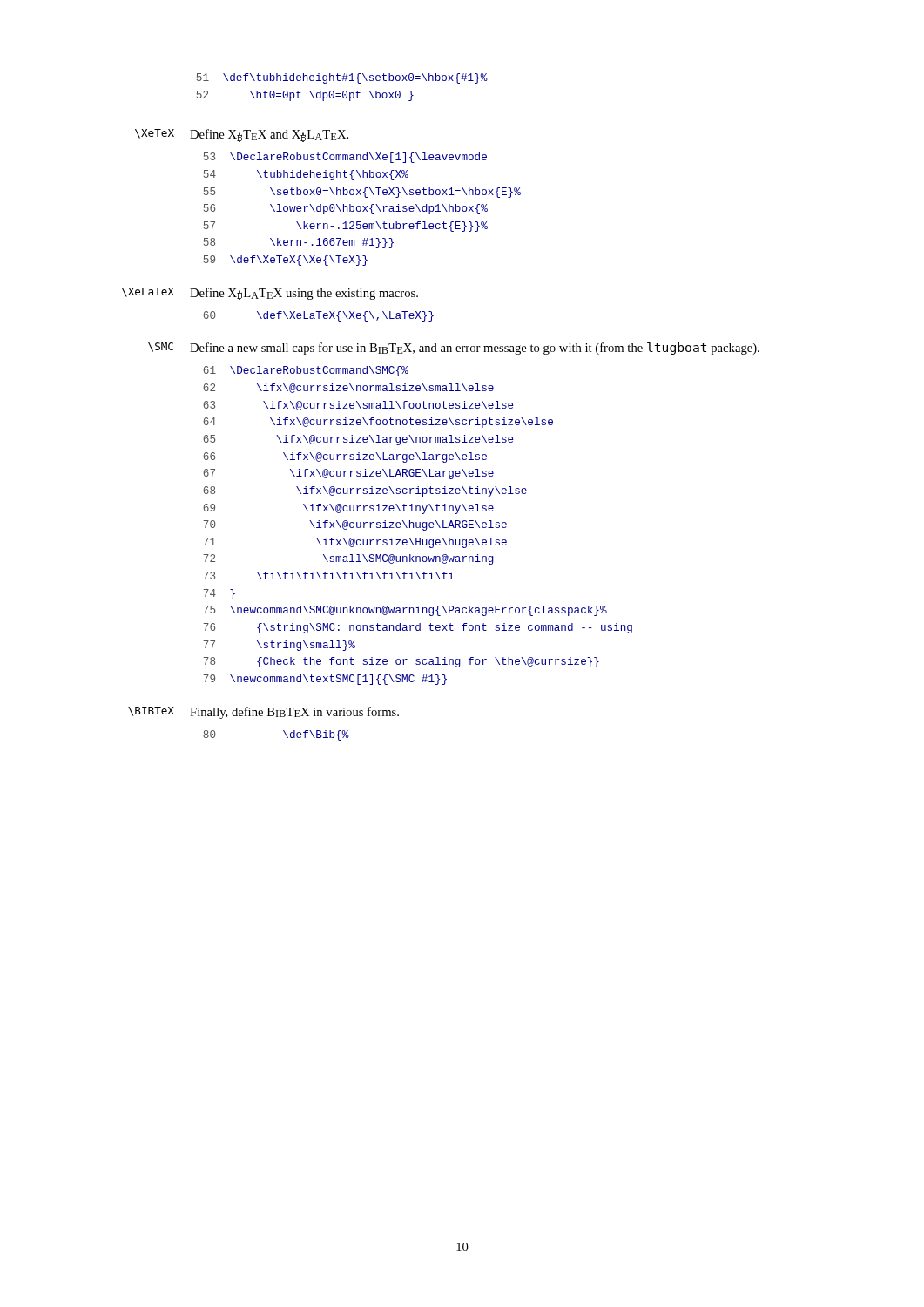Find the text block with the text "\XeTeX Define X₿TEX and X₿LATEX. 53 \DeclareRobustCommand\Xe[1]{\leavevmode 54"
The image size is (924, 1307).
tap(479, 197)
